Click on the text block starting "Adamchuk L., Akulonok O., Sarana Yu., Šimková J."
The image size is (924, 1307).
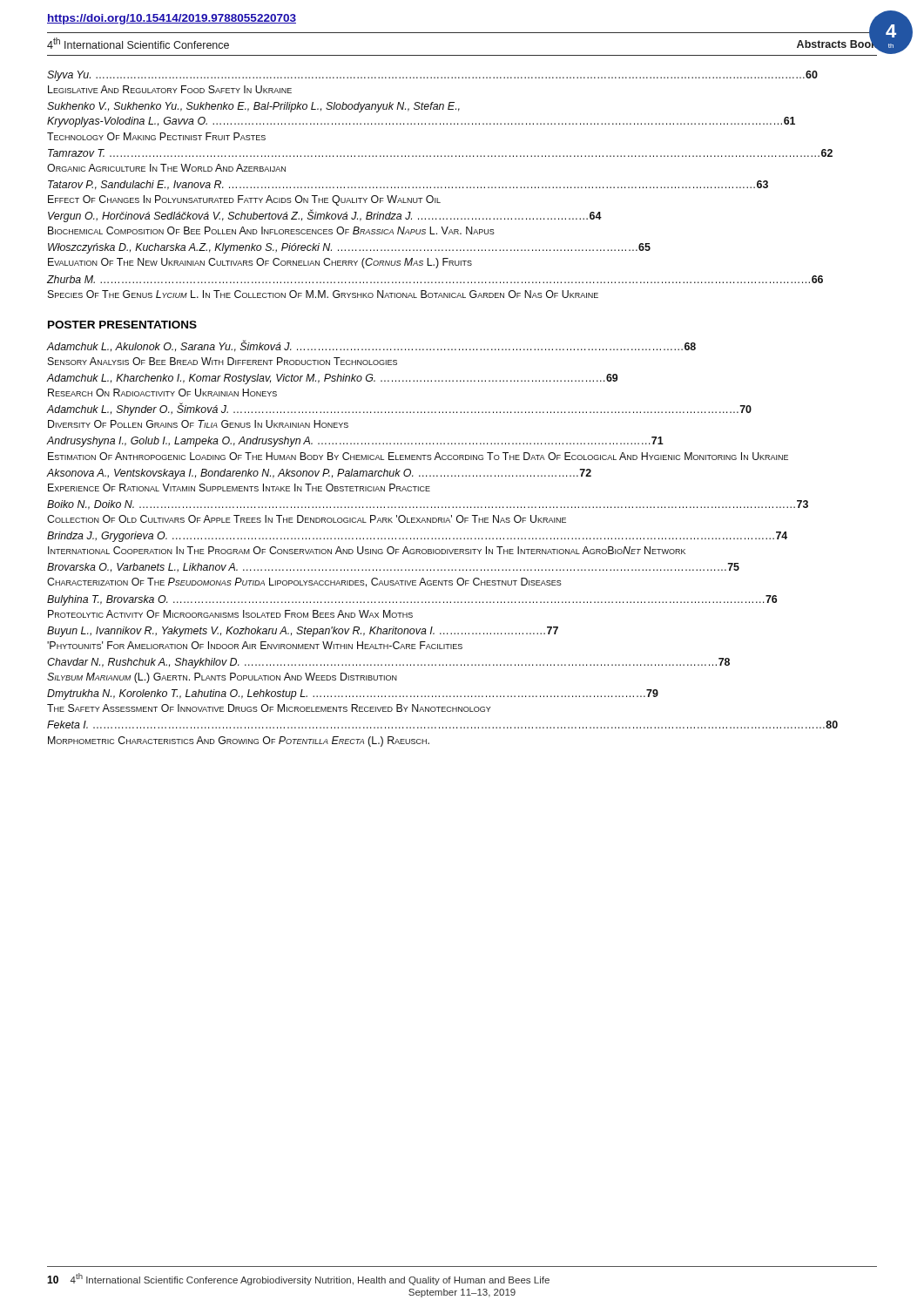(372, 354)
